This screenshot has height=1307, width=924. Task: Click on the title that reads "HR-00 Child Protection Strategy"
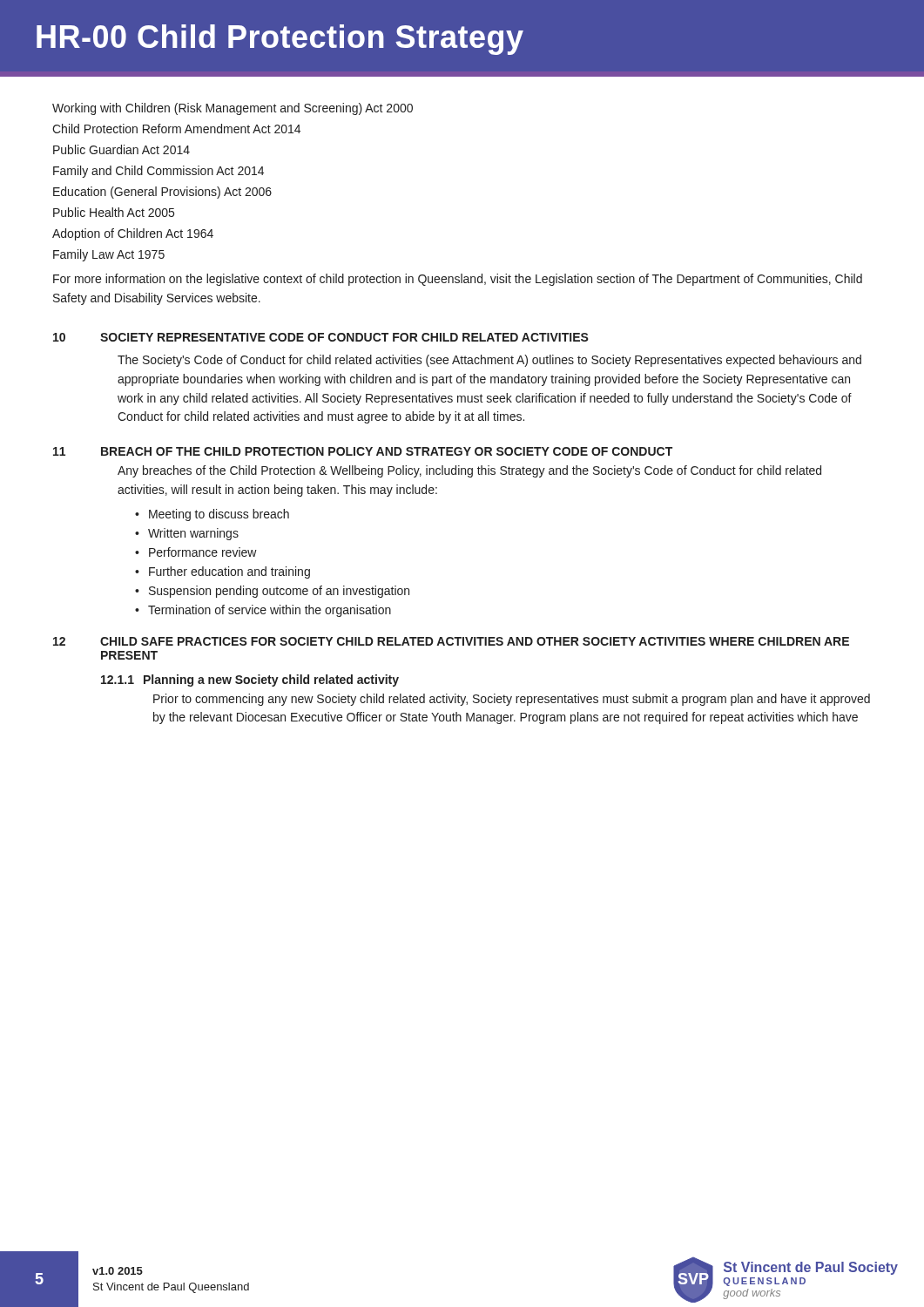(462, 38)
